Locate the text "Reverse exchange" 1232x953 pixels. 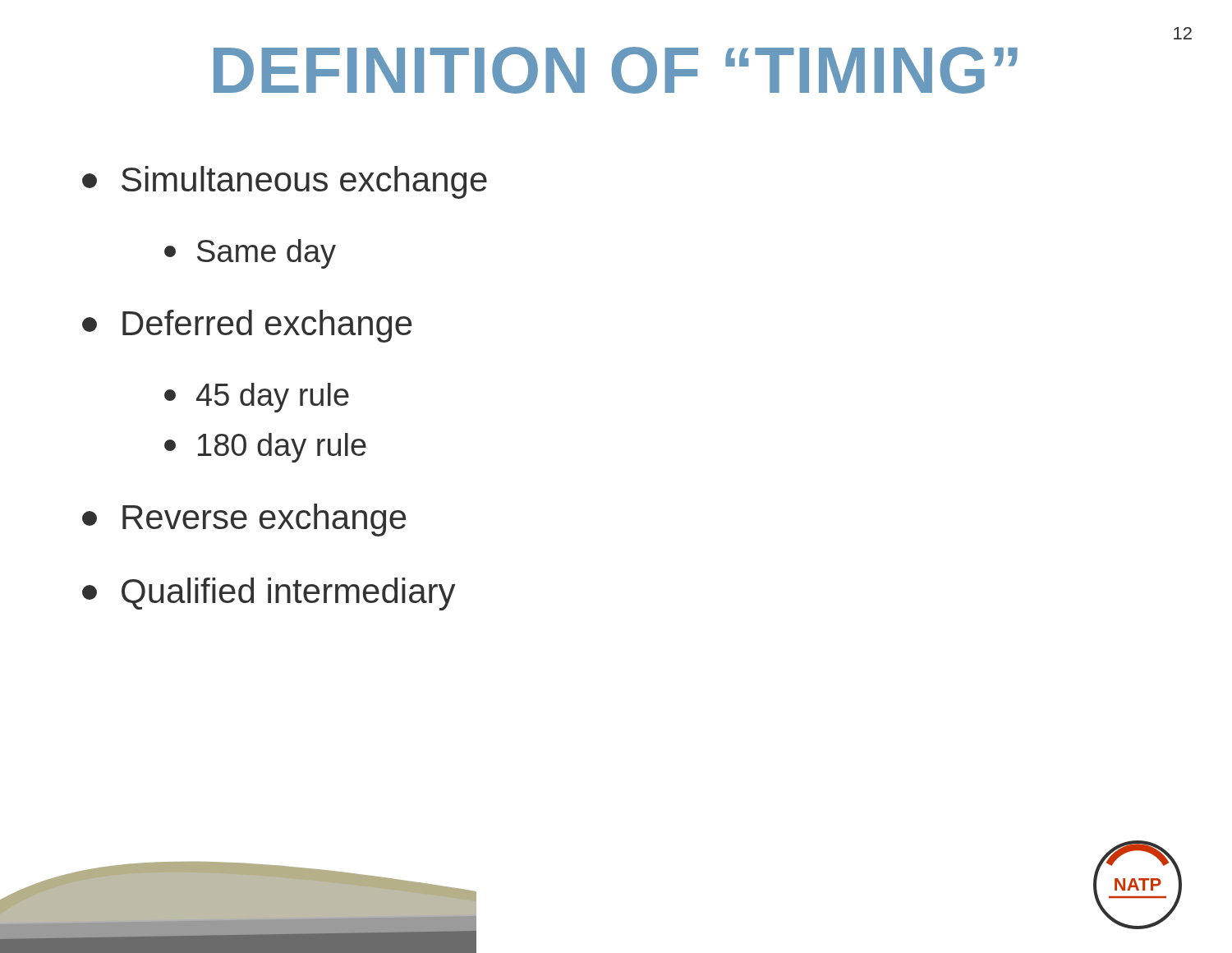click(x=245, y=518)
